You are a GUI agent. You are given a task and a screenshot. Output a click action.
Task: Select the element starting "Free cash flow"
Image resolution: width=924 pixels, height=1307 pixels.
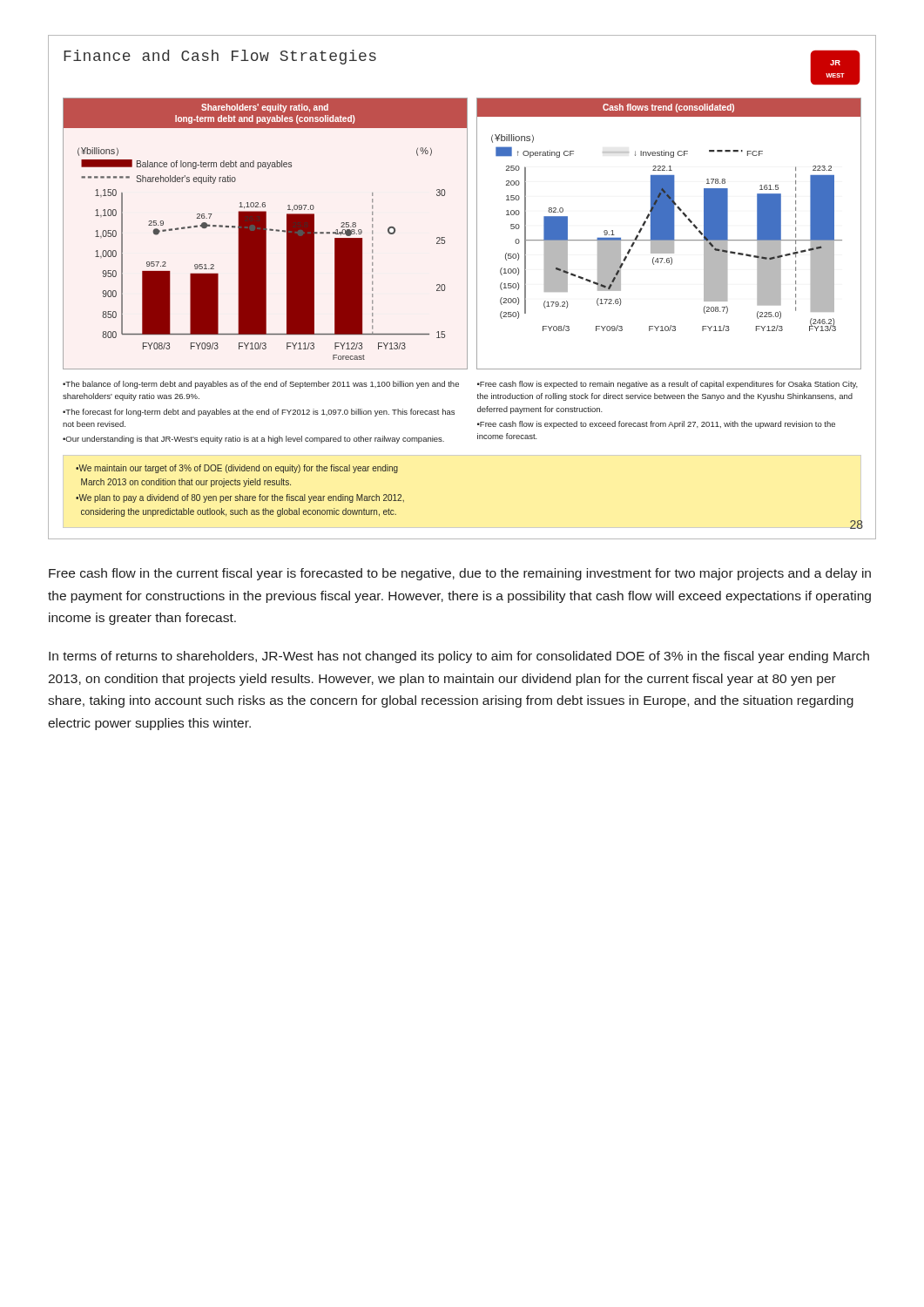tap(460, 595)
